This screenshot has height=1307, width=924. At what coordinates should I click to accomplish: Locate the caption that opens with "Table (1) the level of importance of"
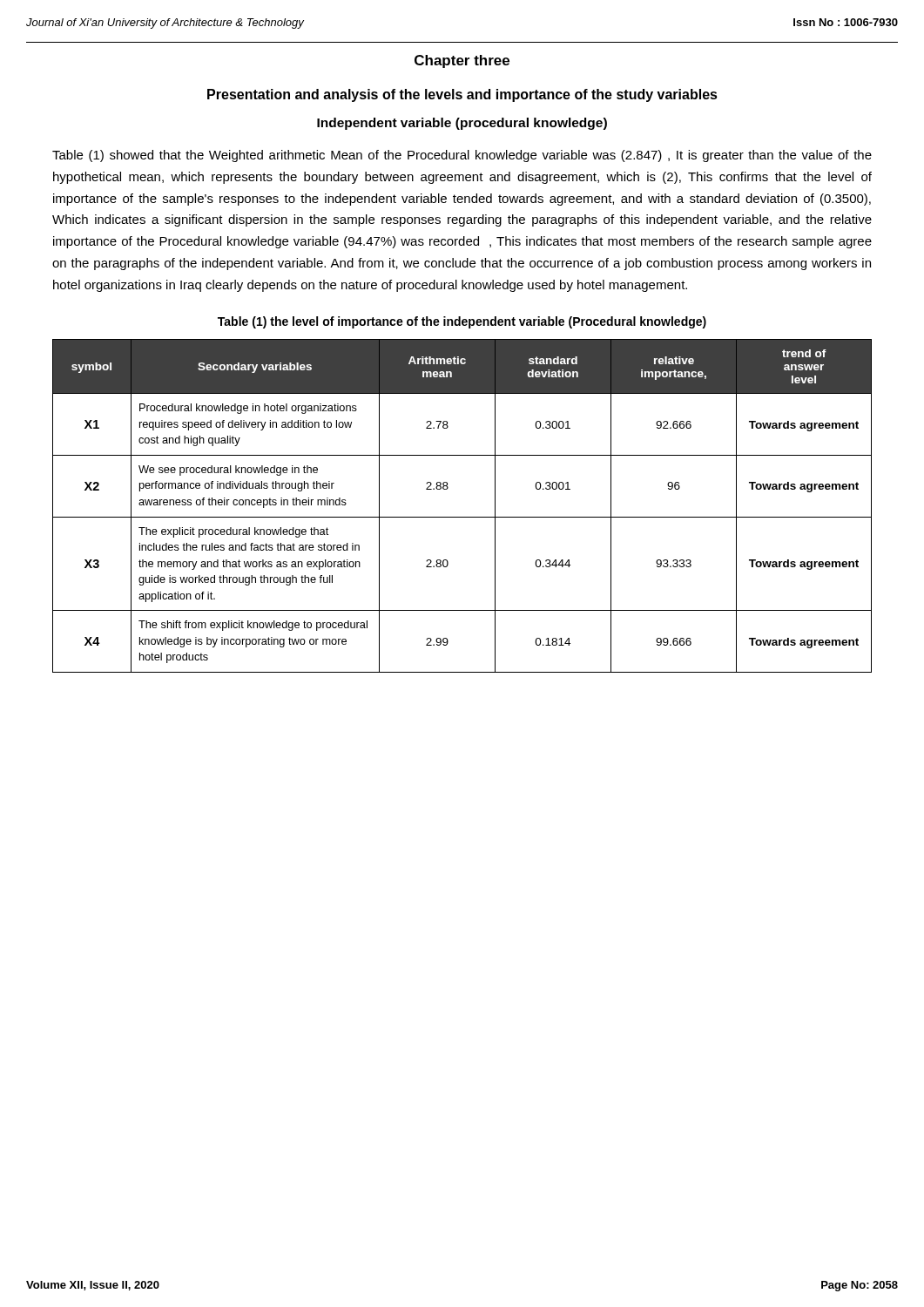[x=462, y=322]
